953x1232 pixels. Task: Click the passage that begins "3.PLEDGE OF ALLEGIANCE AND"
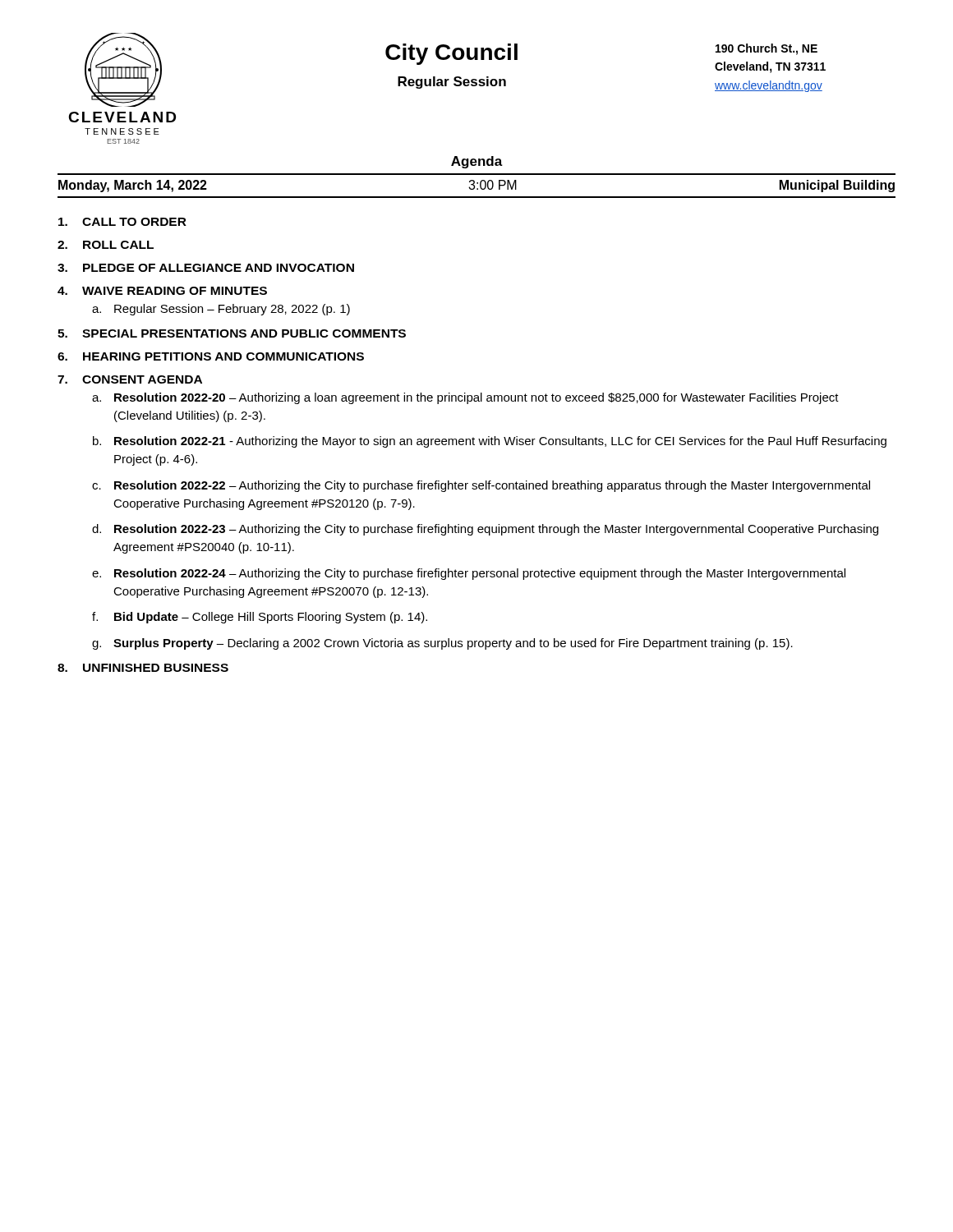(206, 268)
